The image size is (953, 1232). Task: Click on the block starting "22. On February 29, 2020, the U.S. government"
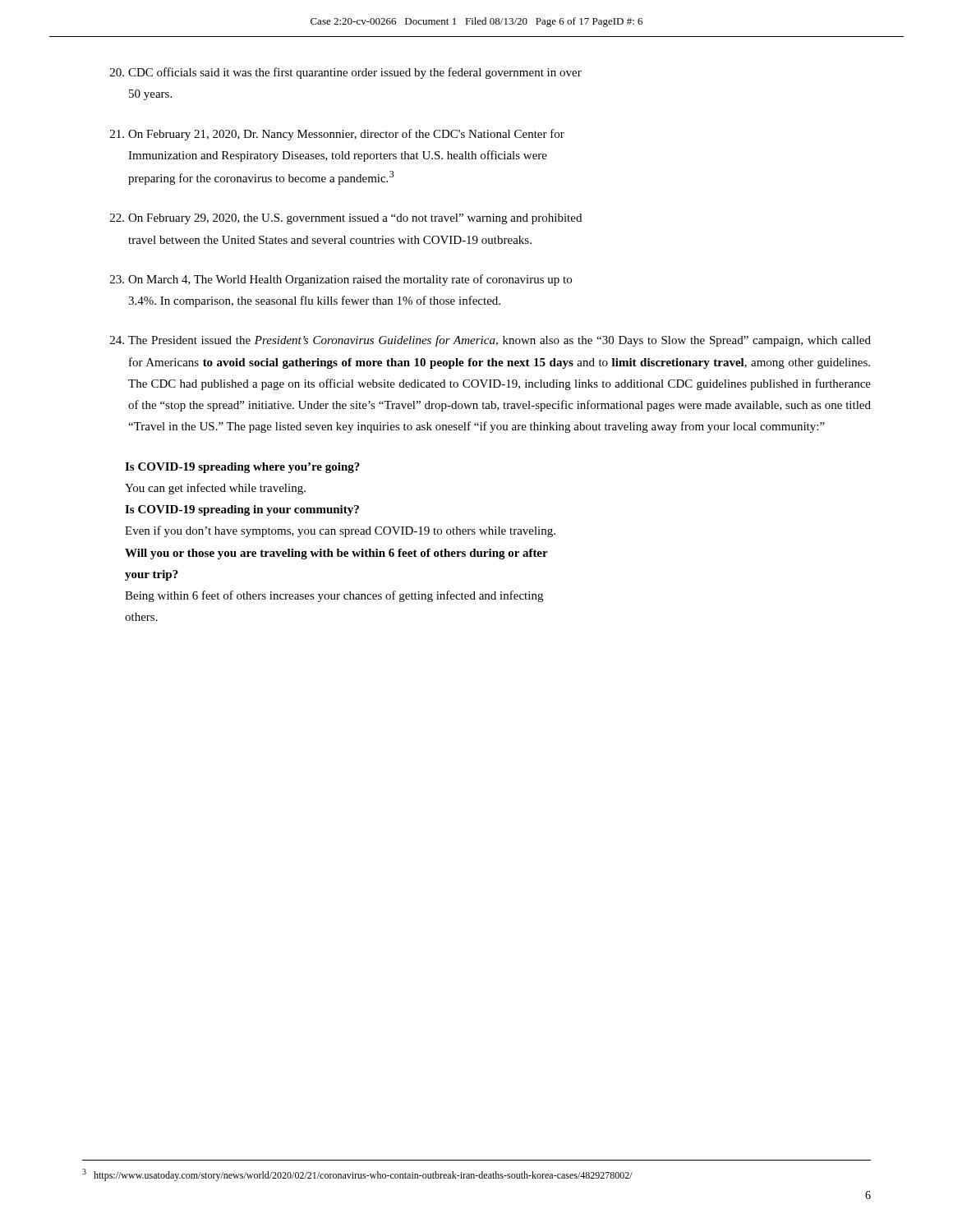point(476,229)
